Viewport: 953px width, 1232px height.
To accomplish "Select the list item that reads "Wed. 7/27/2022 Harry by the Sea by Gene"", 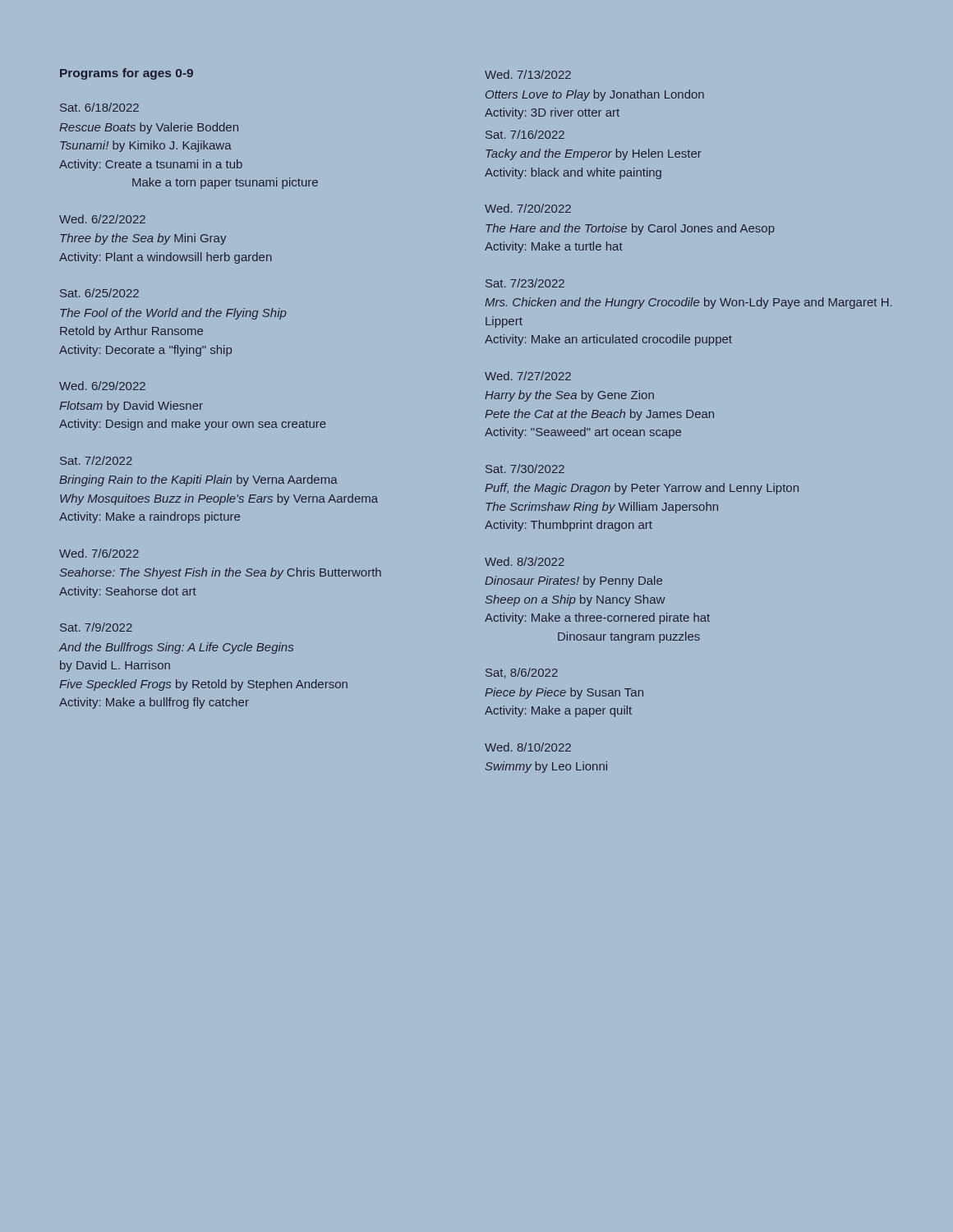I will pos(694,403).
